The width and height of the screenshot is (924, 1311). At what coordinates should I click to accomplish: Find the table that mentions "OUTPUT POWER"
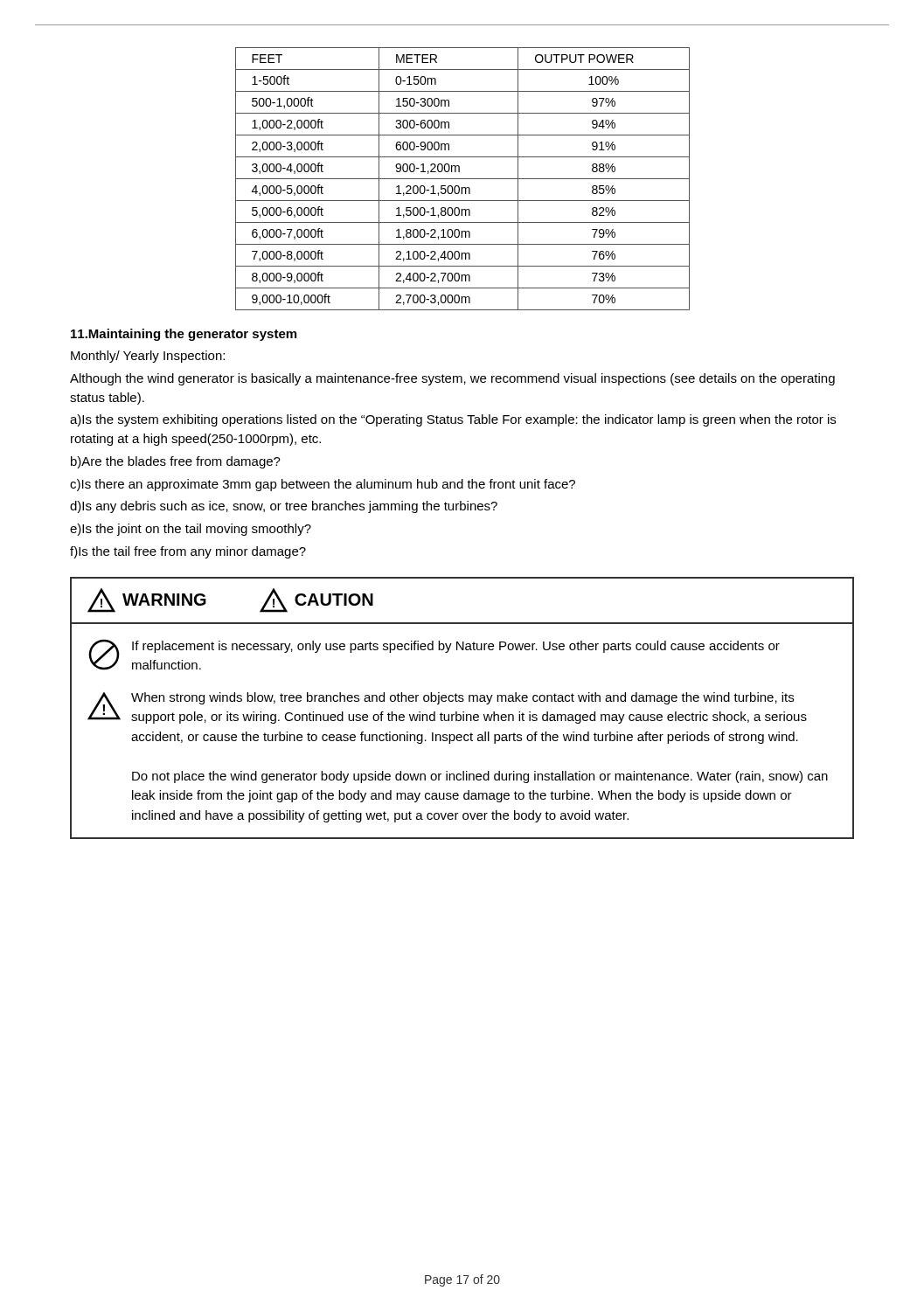(462, 179)
